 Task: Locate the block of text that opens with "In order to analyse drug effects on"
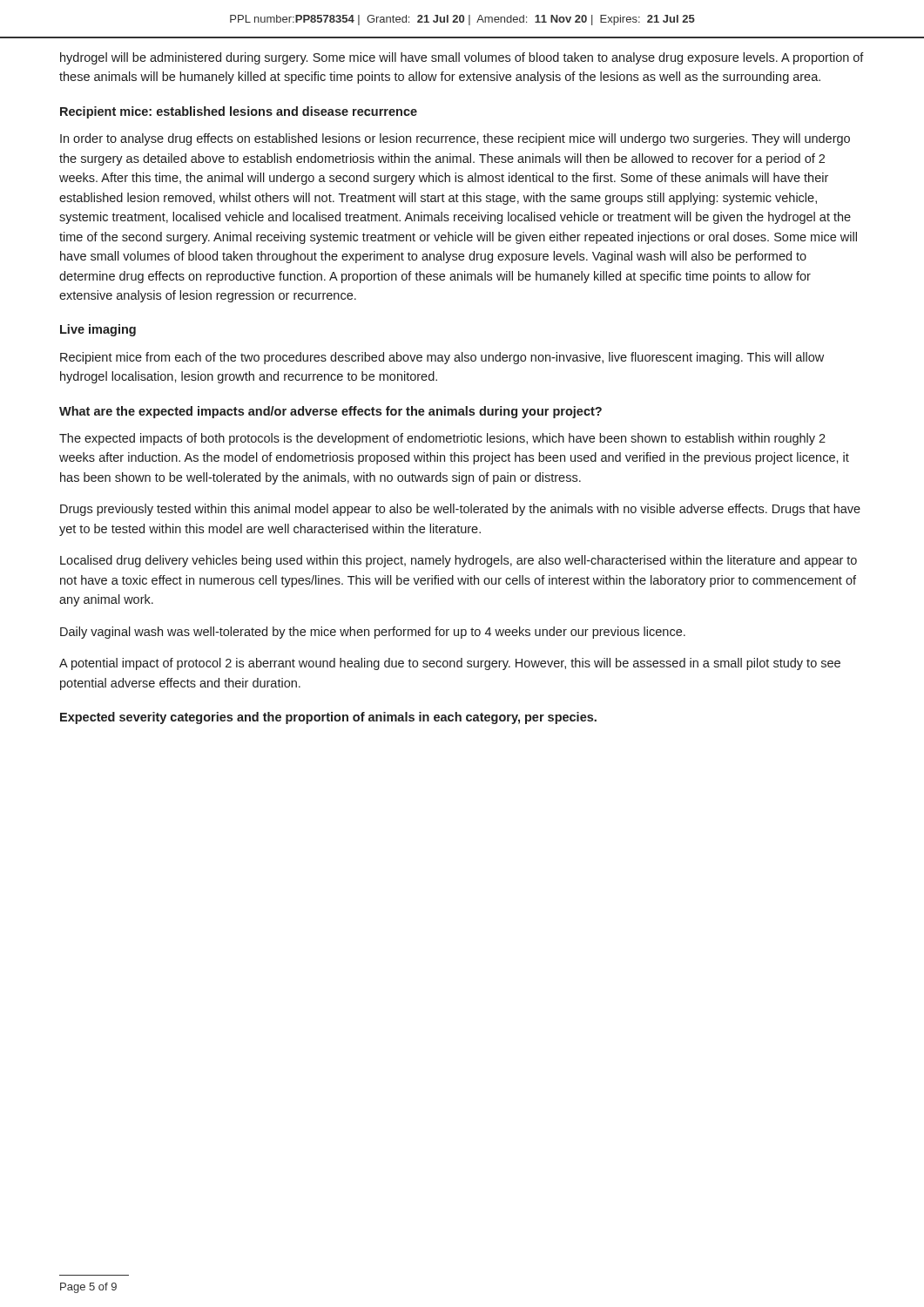pyautogui.click(x=458, y=217)
